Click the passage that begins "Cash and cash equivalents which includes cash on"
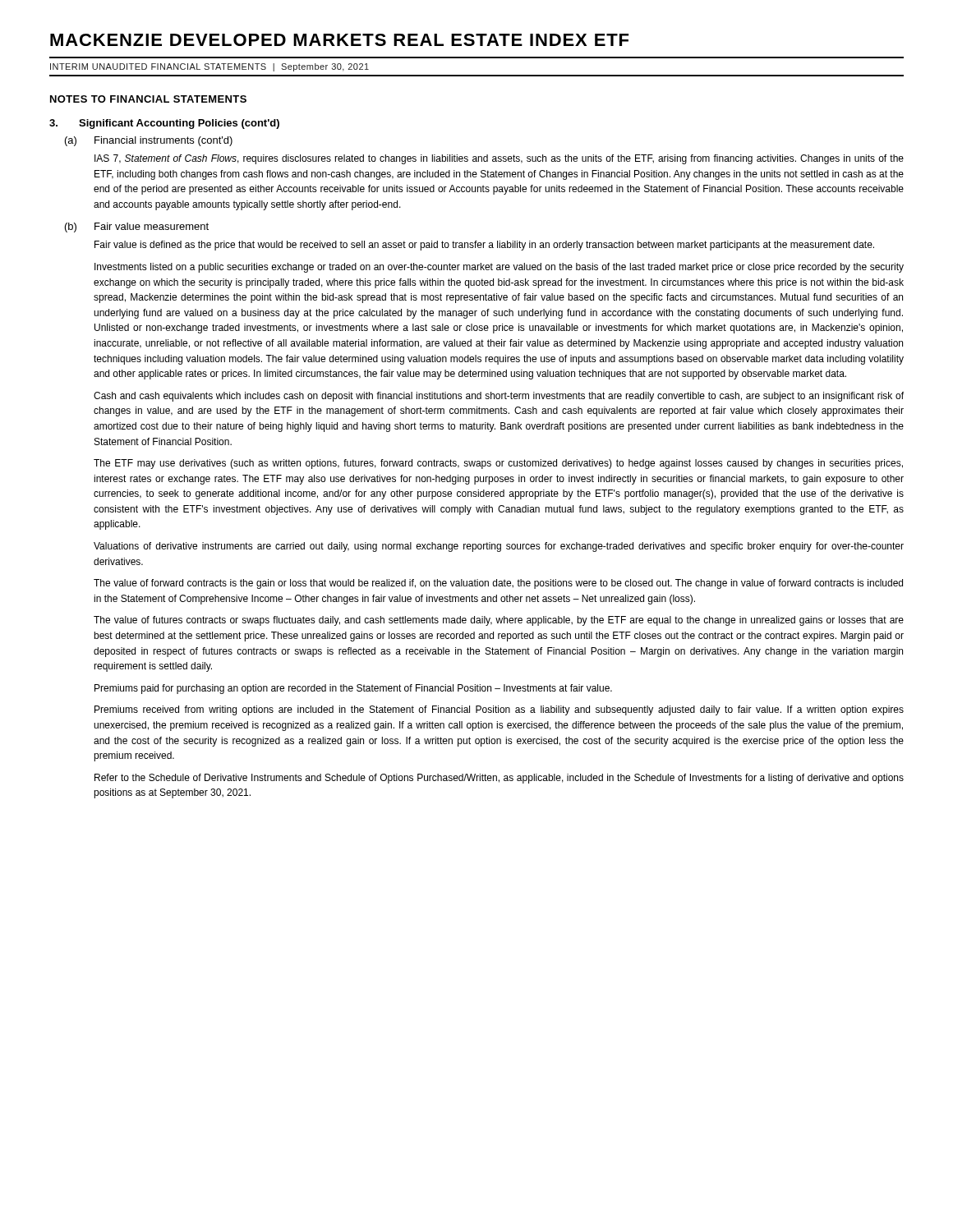The width and height of the screenshot is (953, 1232). (499, 419)
